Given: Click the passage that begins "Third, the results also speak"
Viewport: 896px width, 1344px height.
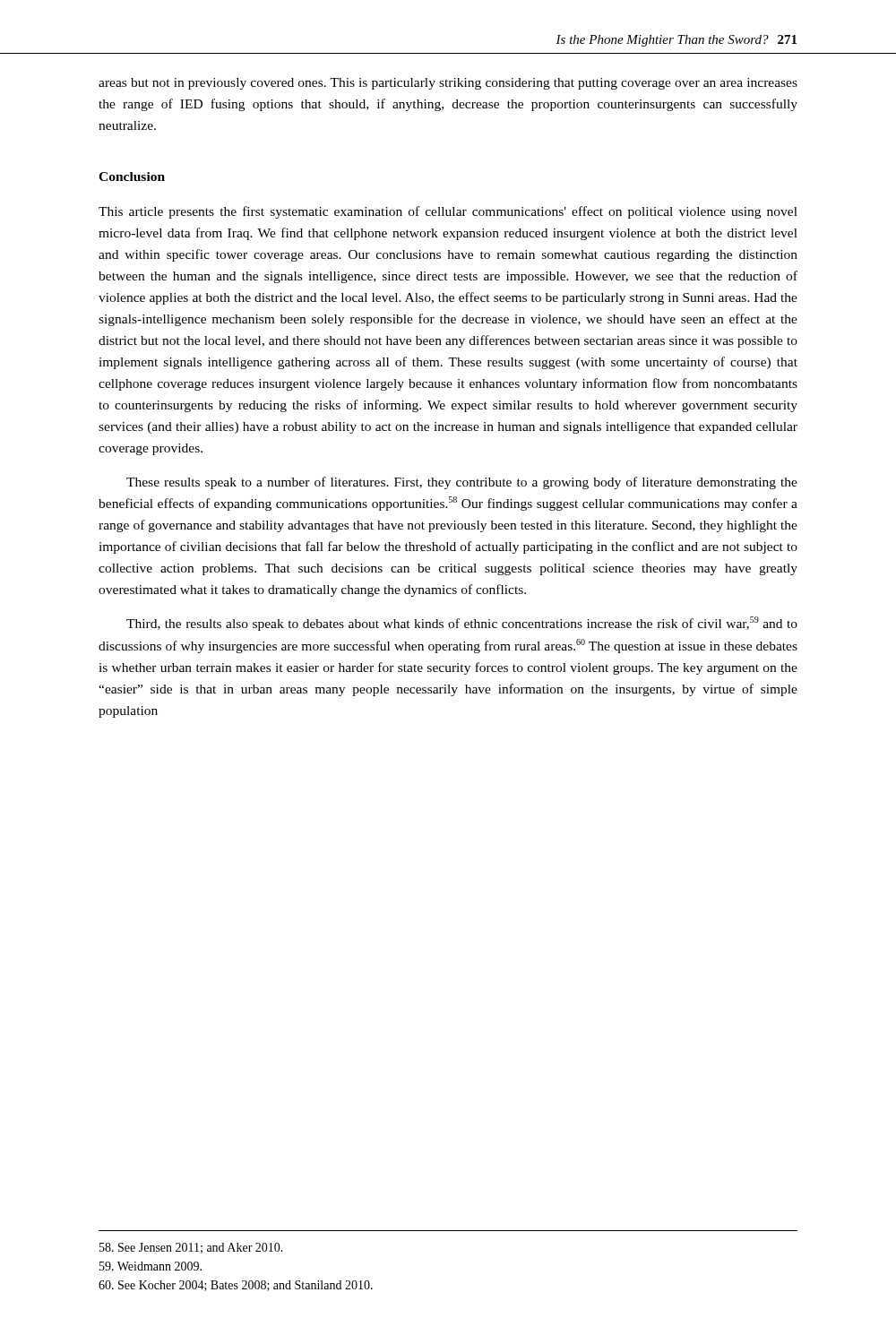Looking at the screenshot, I should point(448,666).
